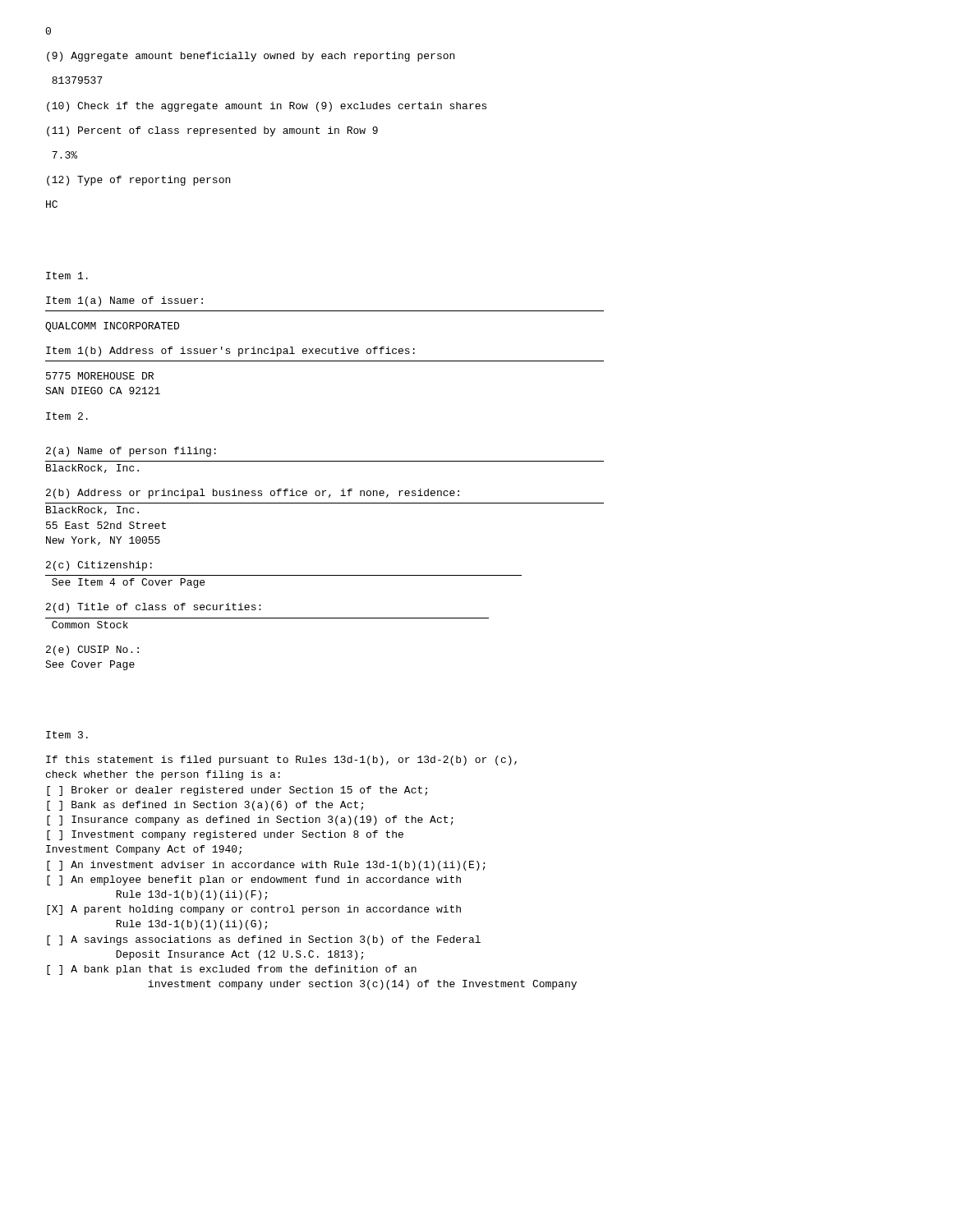Point to the text block starting "(10) Check if the aggregate amount in"
This screenshot has height=1232, width=953.
pyautogui.click(x=266, y=106)
